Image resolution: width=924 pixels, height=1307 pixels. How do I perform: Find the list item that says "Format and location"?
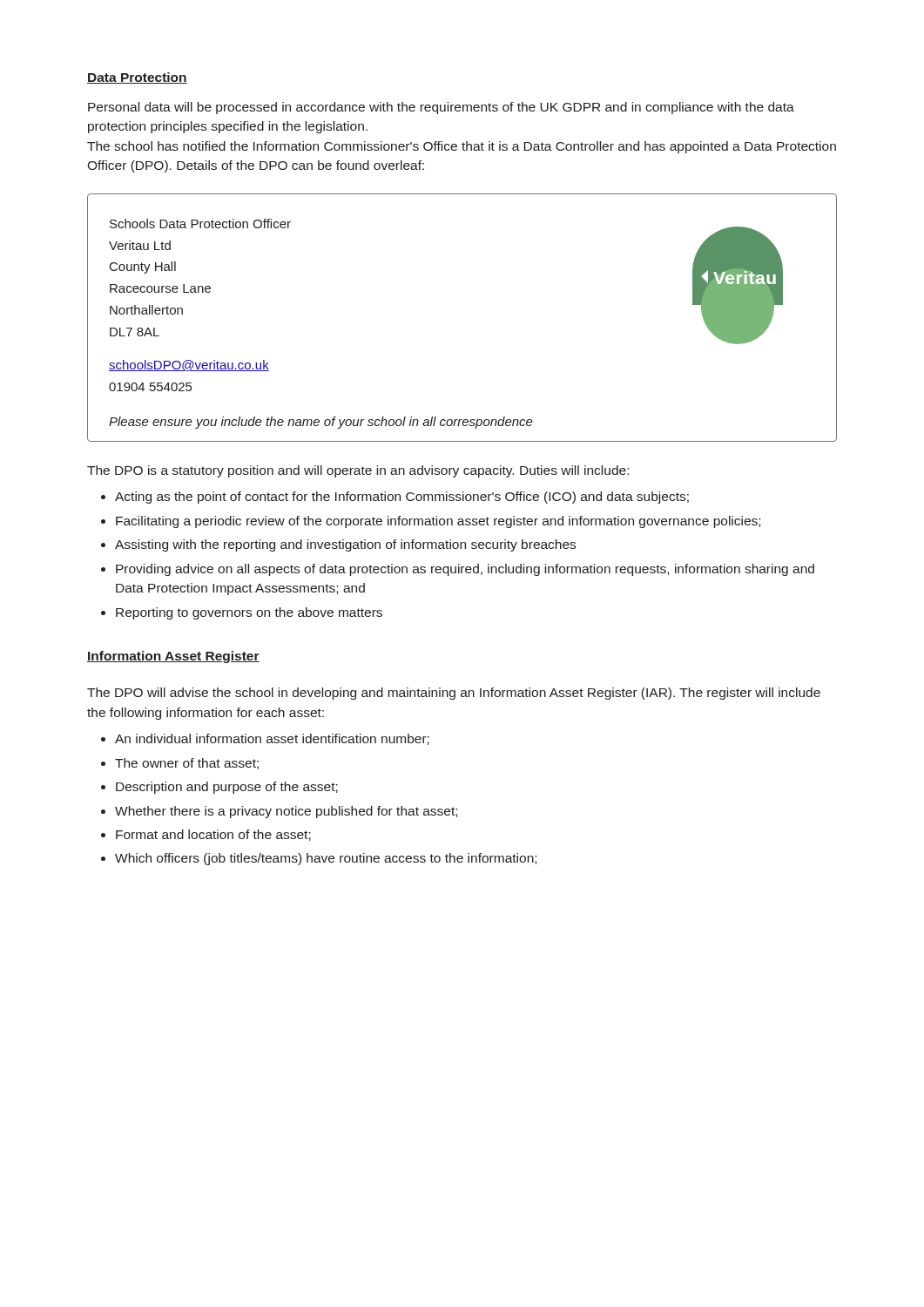(x=213, y=834)
